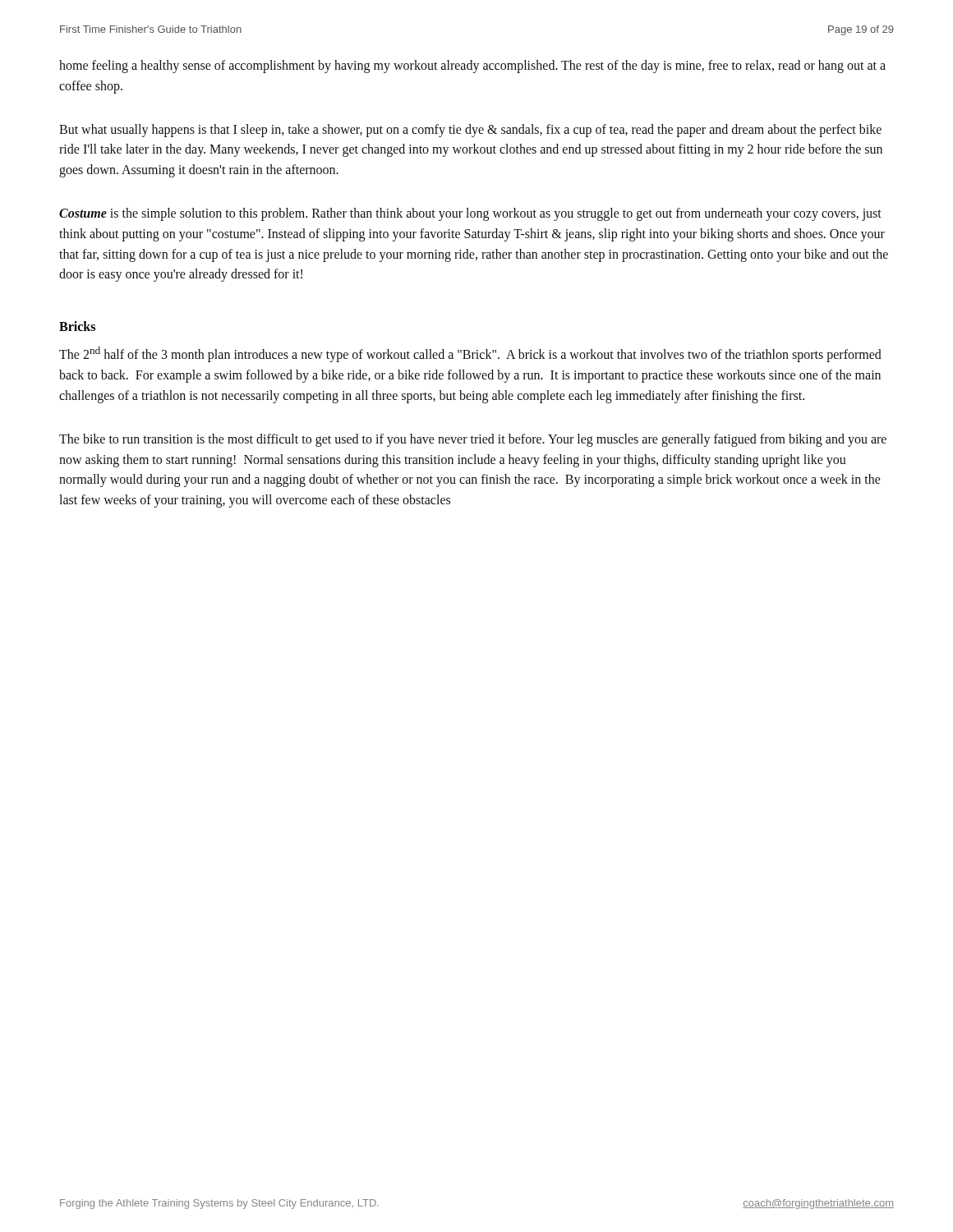Locate the text block with the text "But what usually"

click(x=471, y=149)
